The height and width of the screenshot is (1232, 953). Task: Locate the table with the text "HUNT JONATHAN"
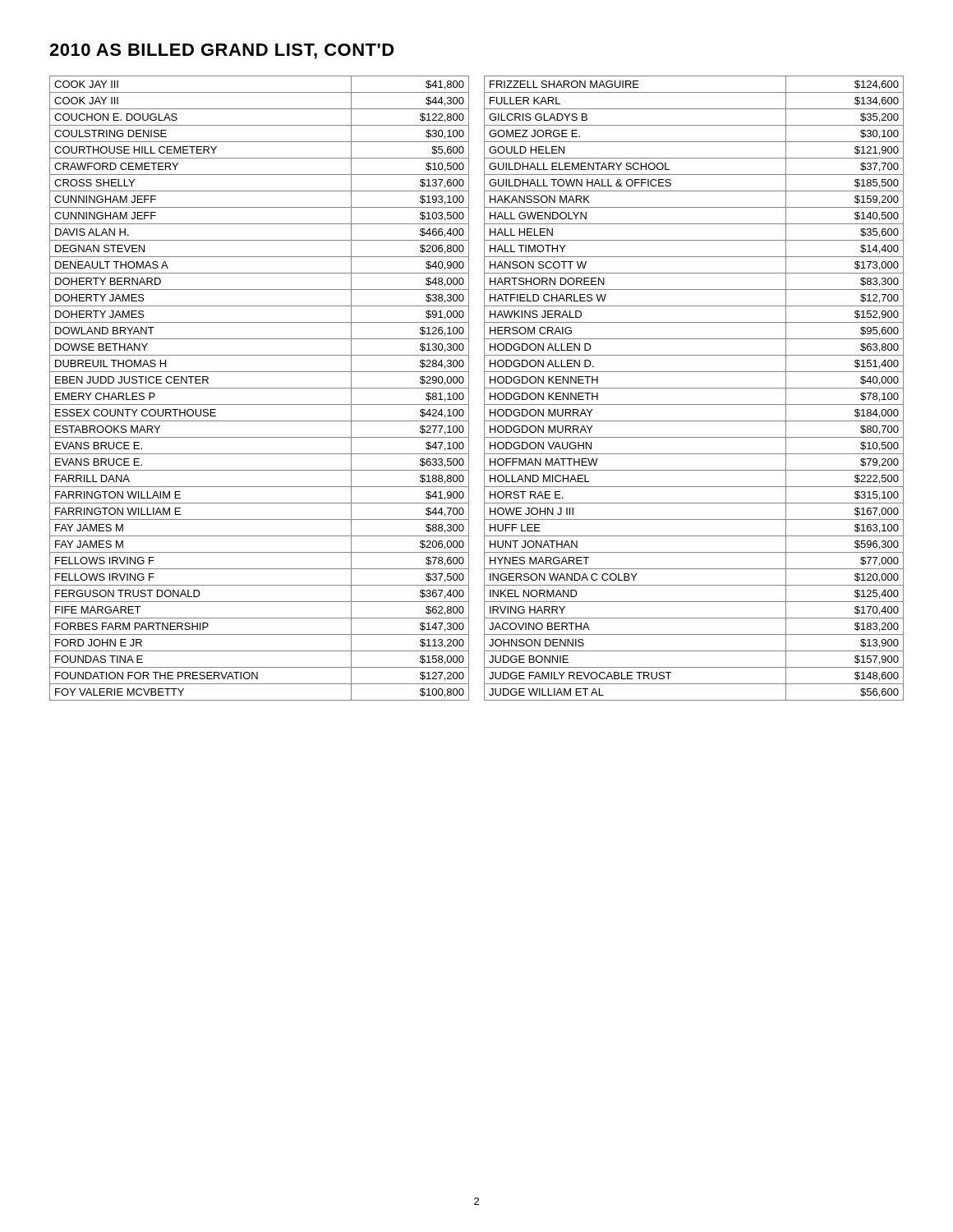pyautogui.click(x=694, y=388)
